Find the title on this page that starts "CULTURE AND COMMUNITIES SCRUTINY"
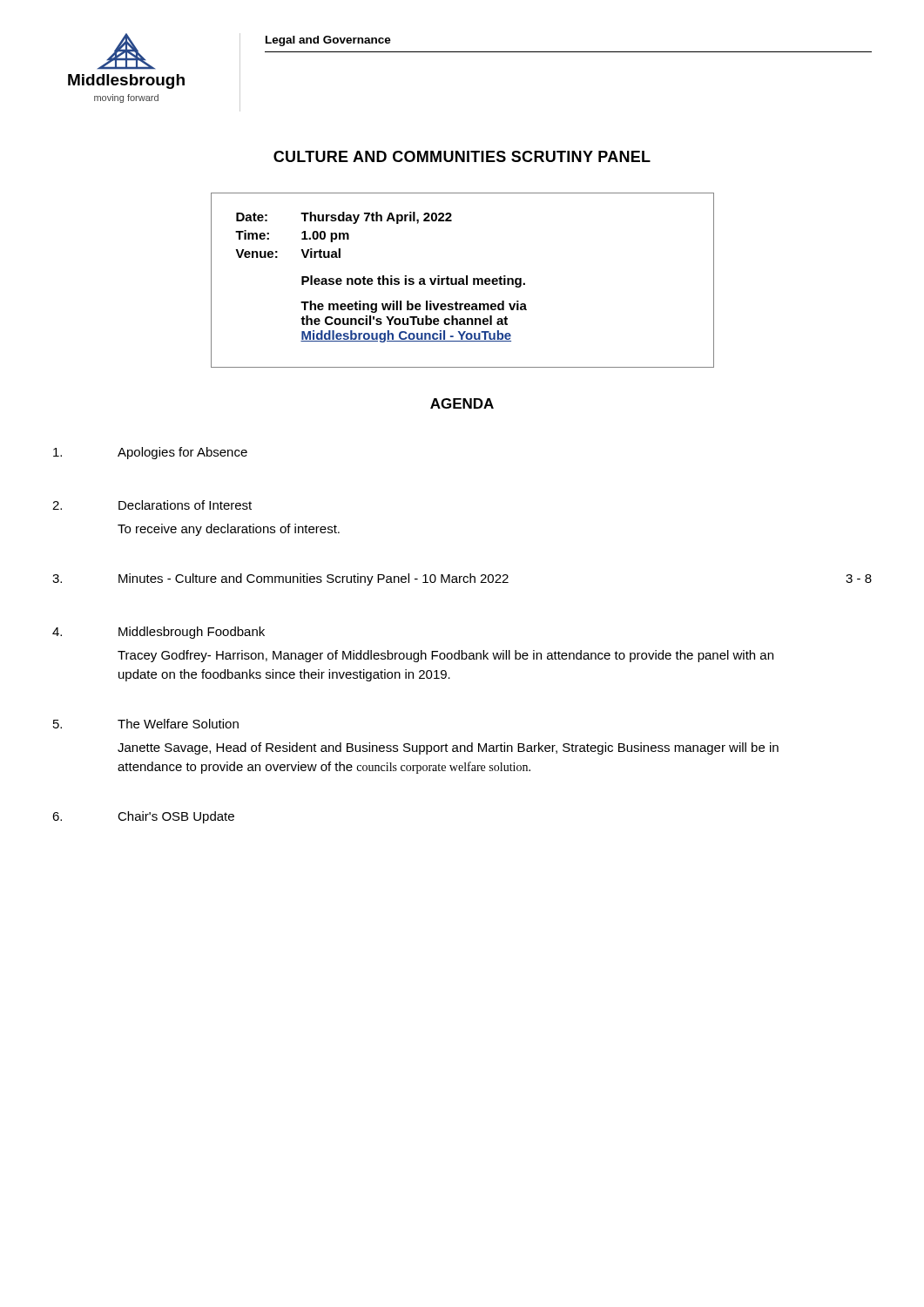 pos(462,157)
